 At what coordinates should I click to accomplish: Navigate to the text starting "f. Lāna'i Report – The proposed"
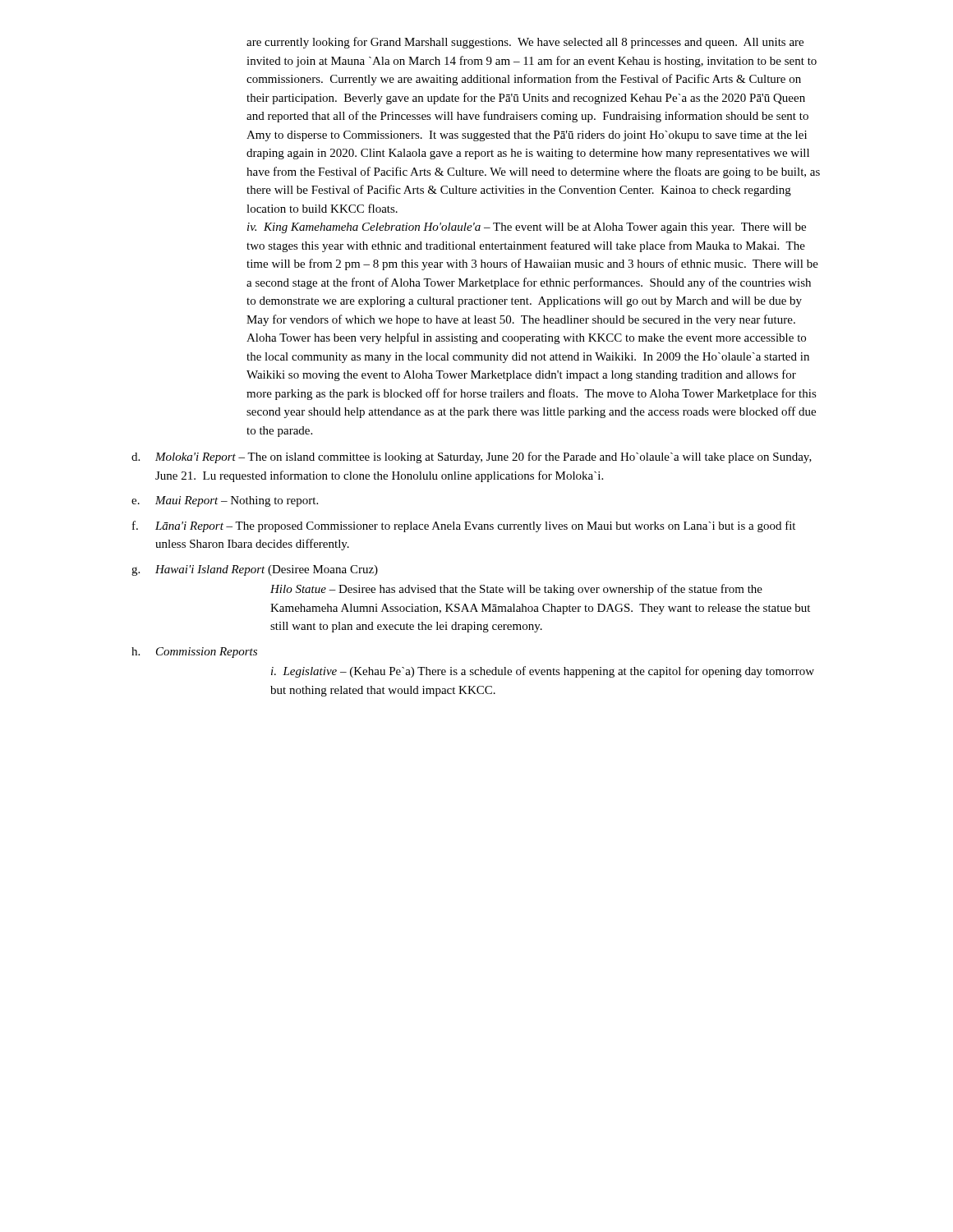476,535
